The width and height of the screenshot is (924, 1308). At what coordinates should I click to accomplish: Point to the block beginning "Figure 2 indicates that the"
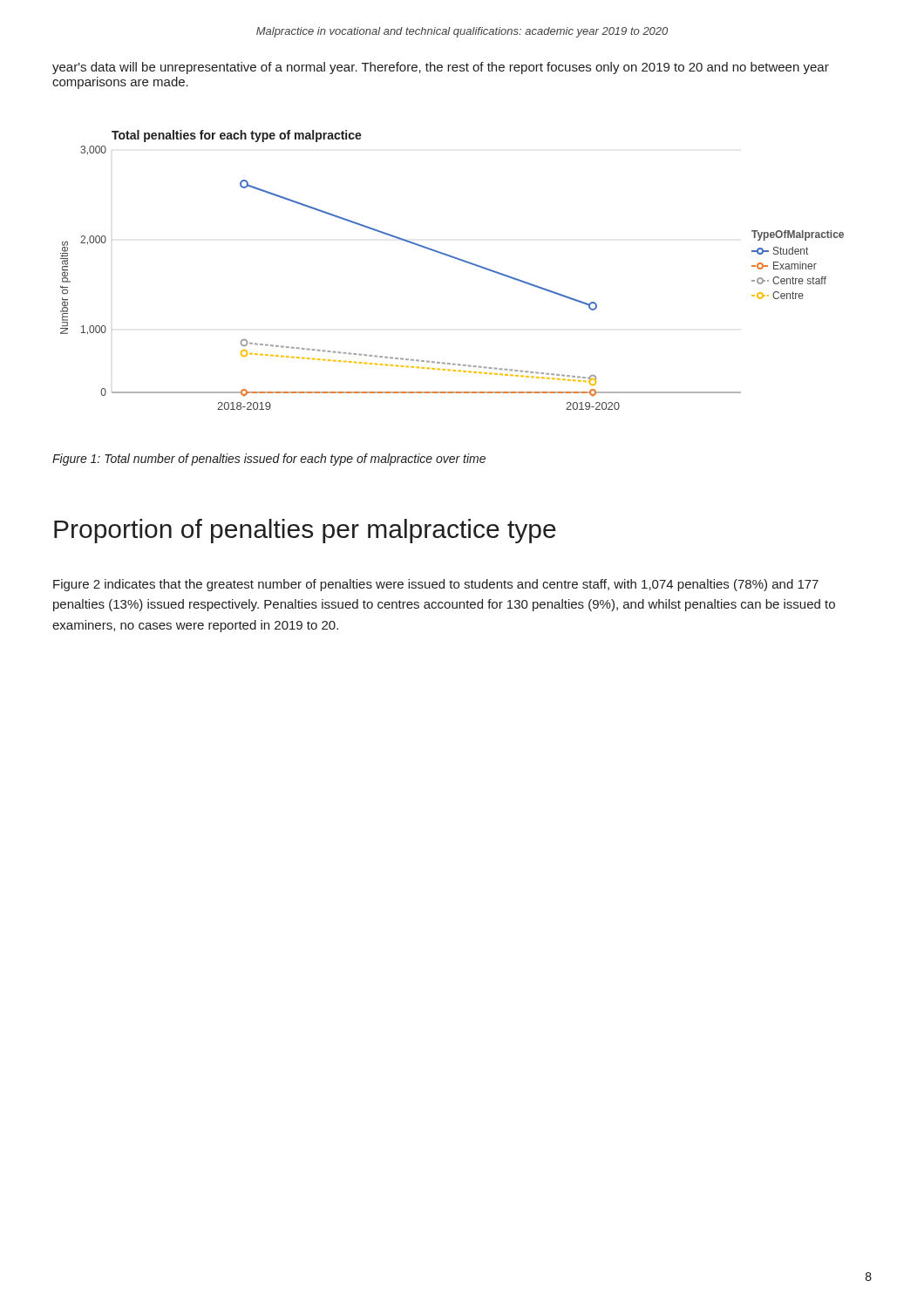tap(444, 604)
